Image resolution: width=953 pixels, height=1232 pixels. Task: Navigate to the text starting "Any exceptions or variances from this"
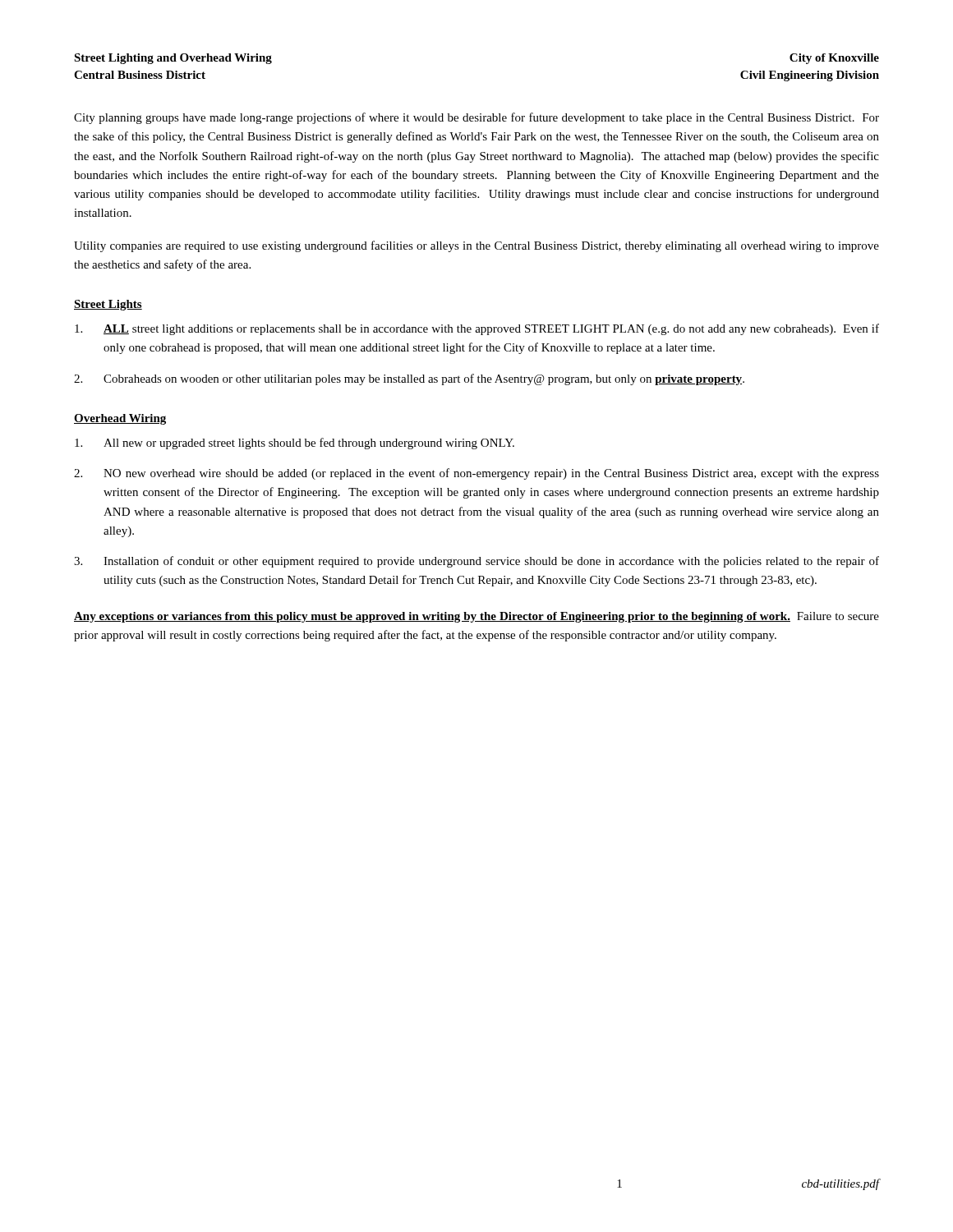pyautogui.click(x=476, y=625)
